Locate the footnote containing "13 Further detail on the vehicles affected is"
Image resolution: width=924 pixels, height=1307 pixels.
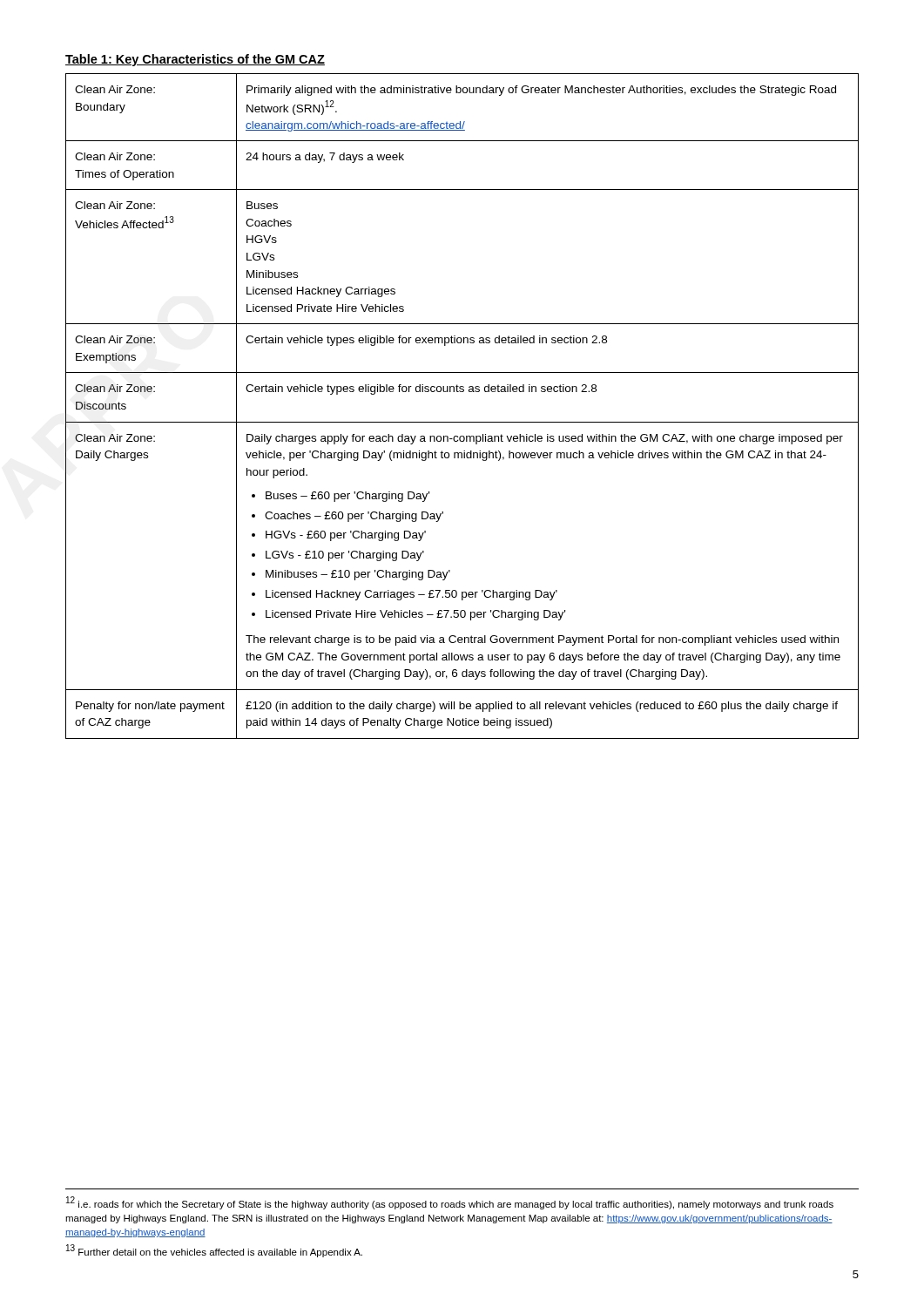tap(214, 1250)
